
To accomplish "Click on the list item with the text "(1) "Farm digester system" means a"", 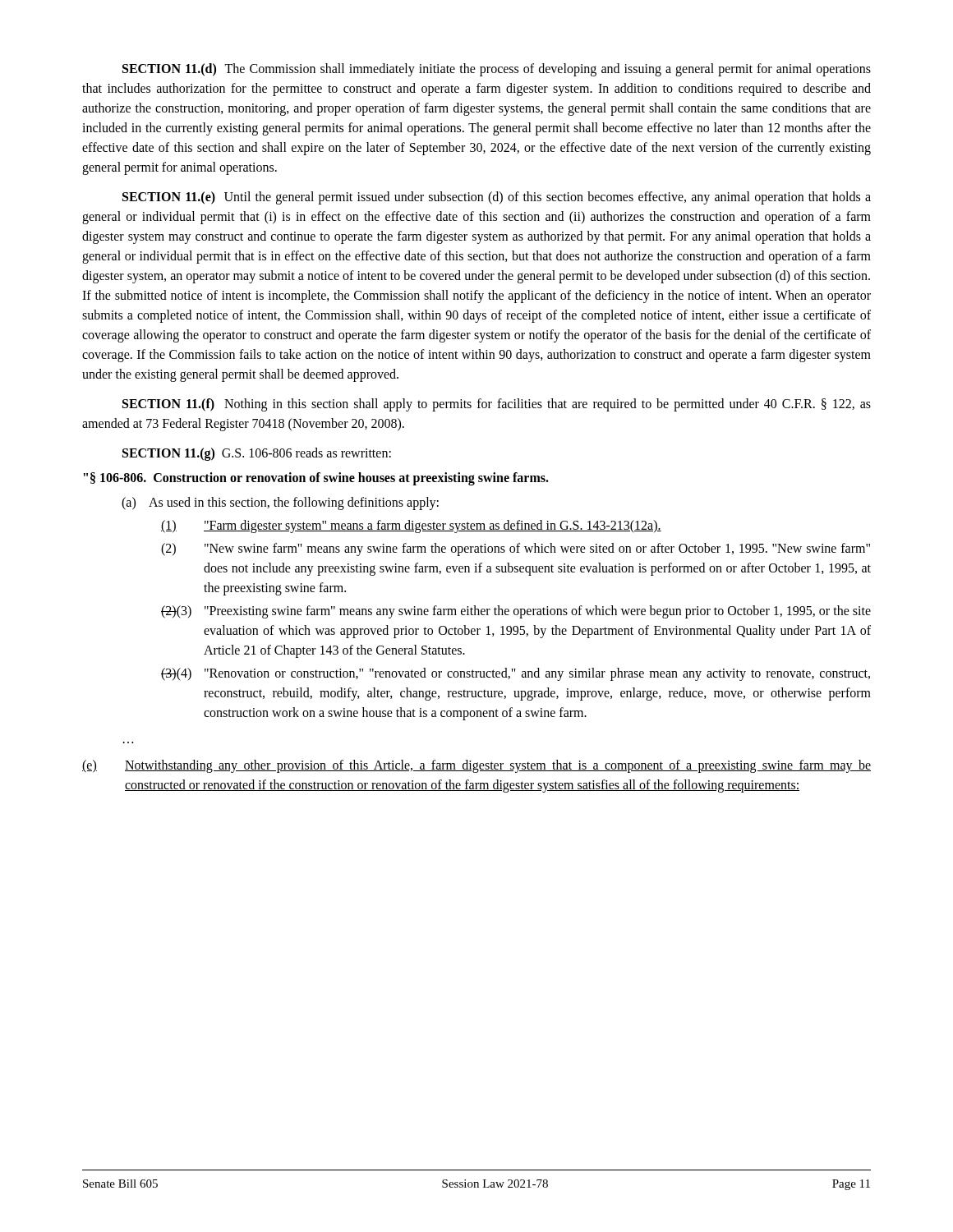I will click(x=516, y=526).
